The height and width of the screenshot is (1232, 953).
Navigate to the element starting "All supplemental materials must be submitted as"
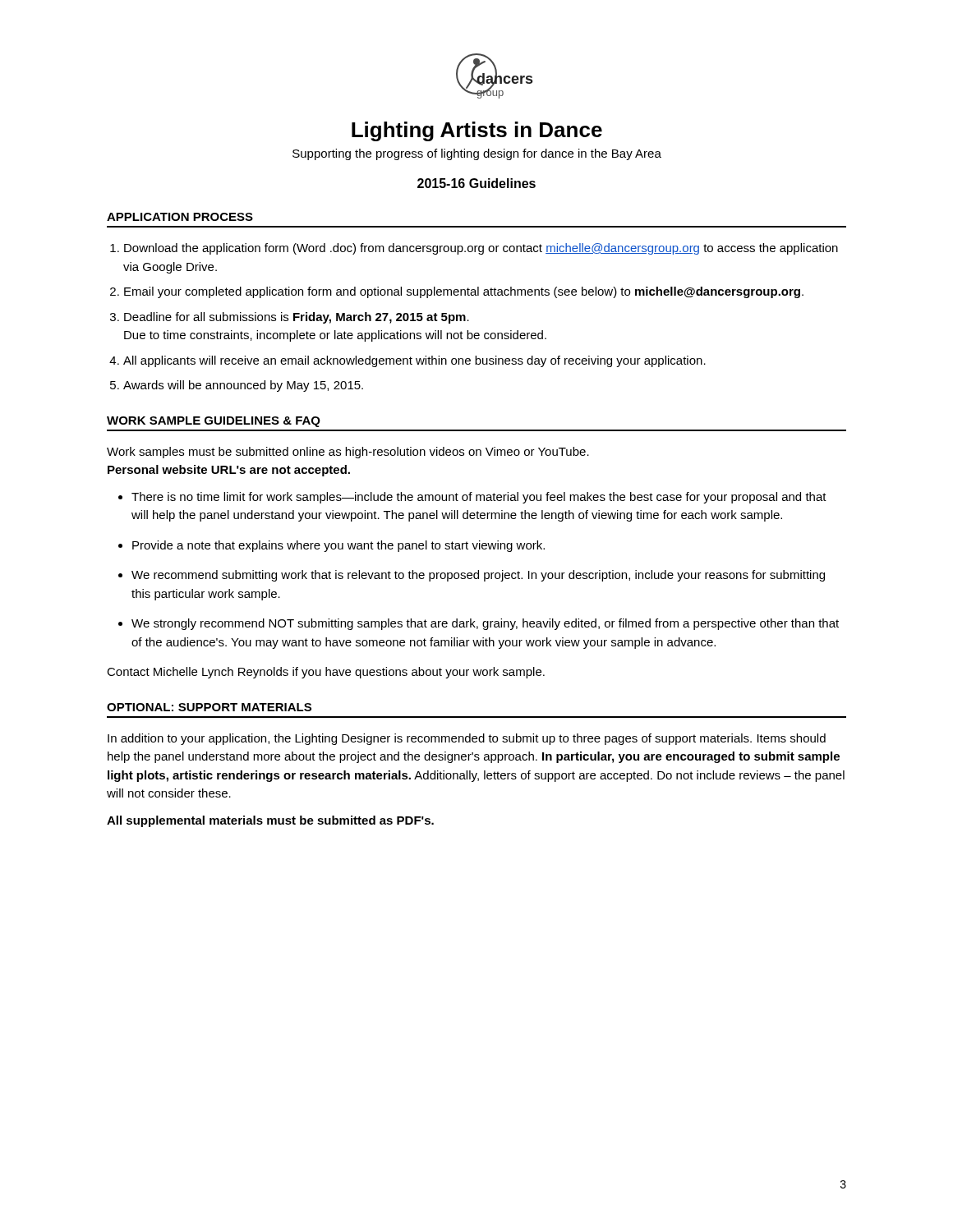pos(271,820)
